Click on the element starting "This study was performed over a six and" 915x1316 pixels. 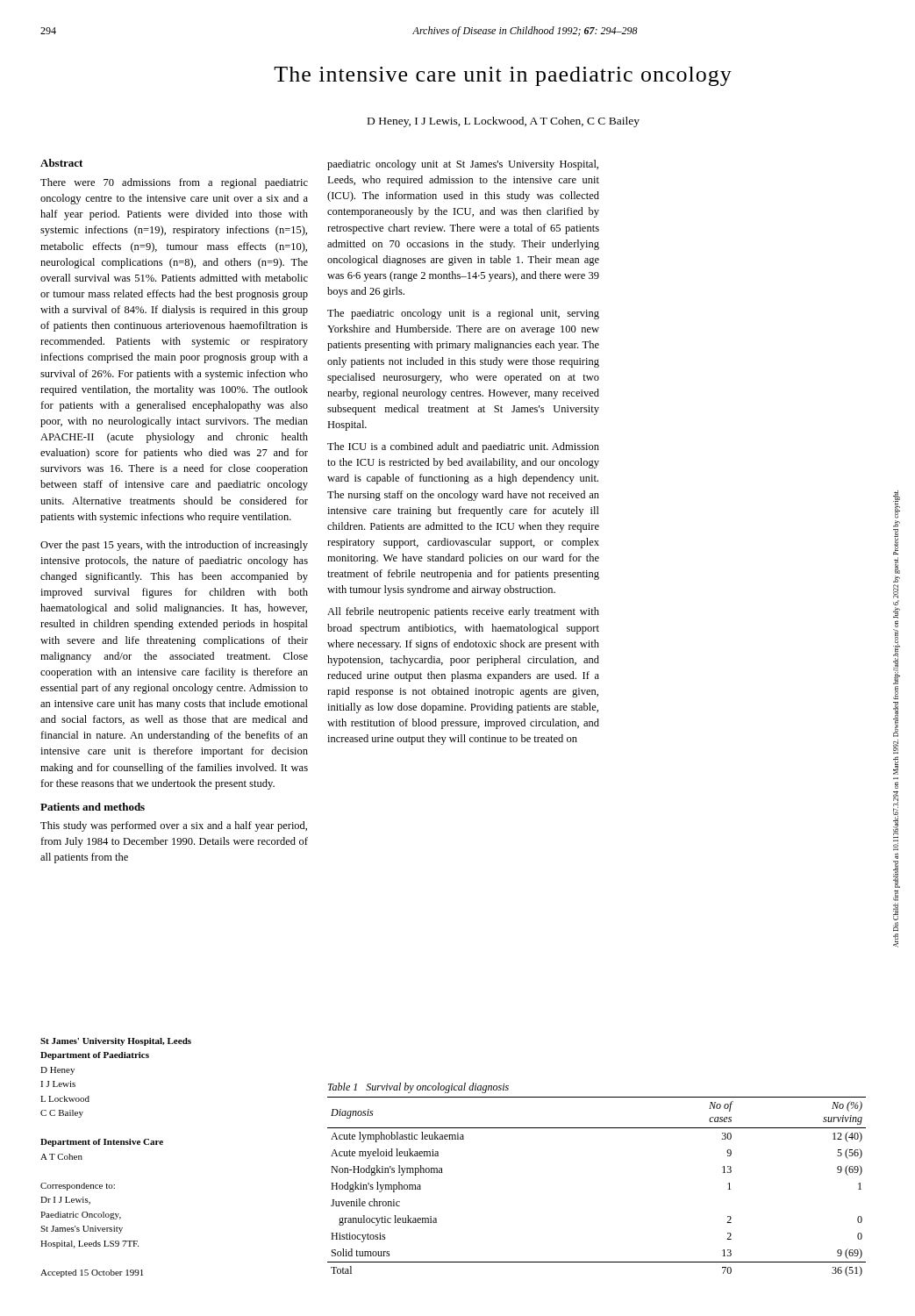[174, 841]
